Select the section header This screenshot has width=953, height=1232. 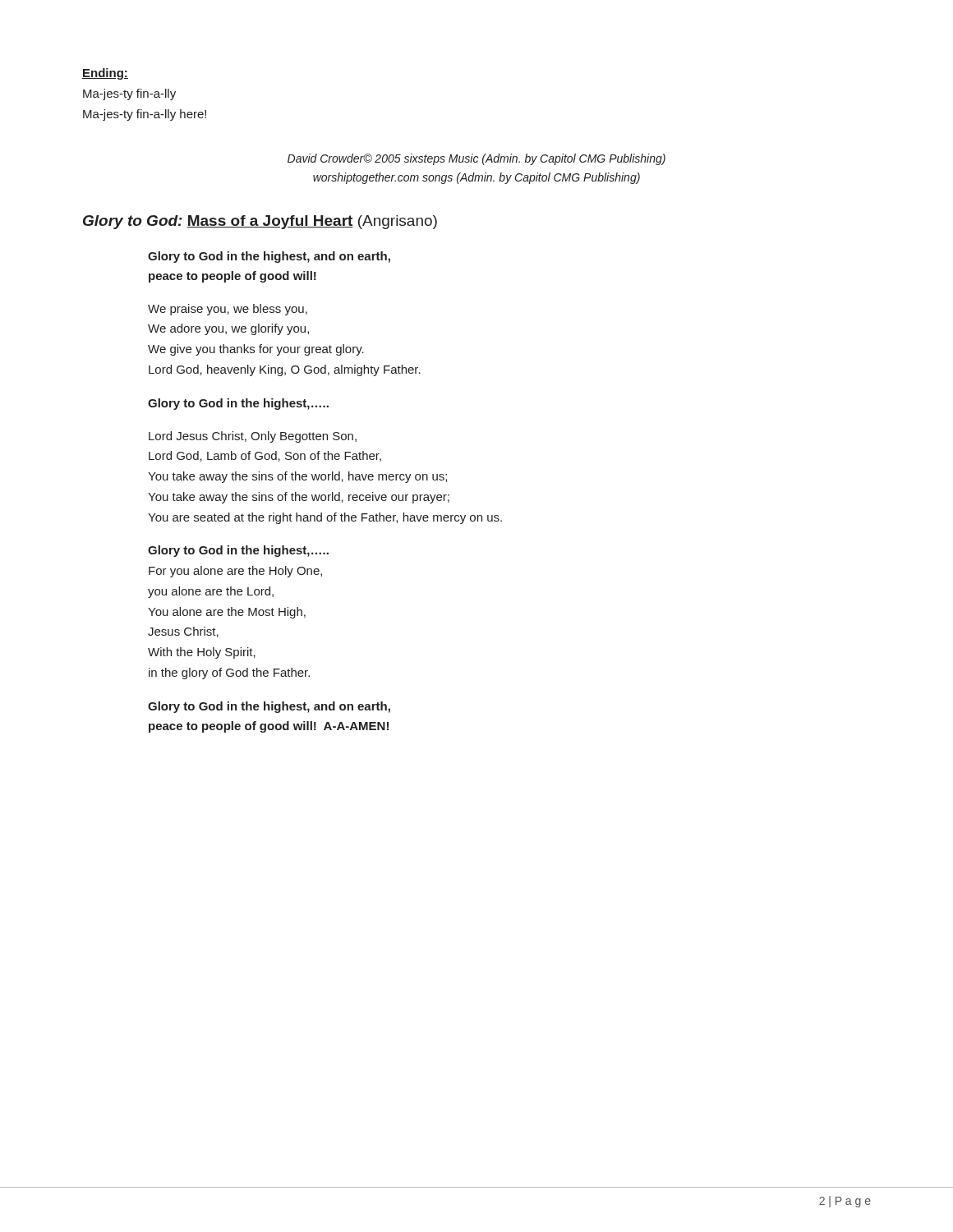click(105, 73)
